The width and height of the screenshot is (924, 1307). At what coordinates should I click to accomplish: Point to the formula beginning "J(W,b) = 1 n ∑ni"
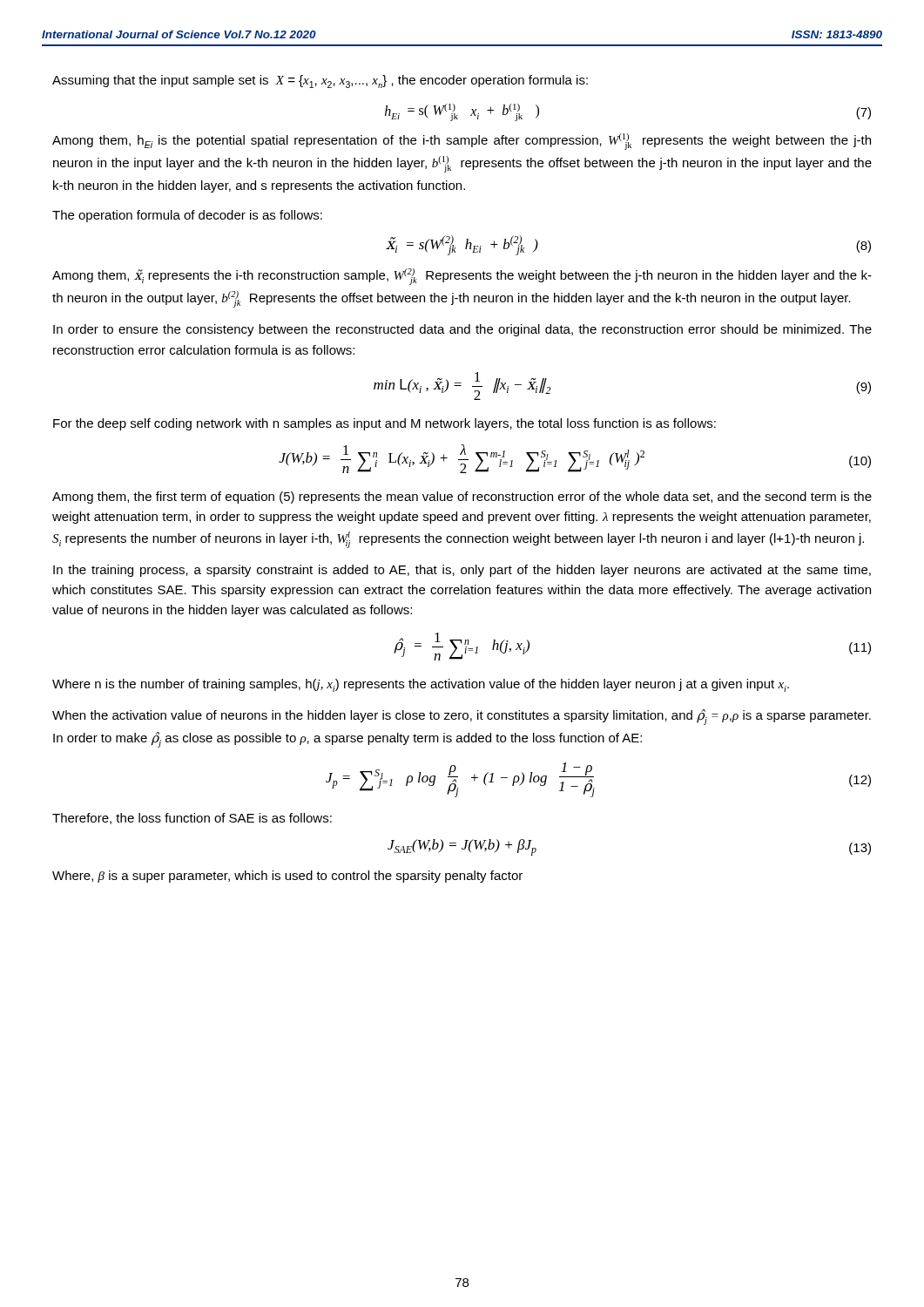[575, 460]
